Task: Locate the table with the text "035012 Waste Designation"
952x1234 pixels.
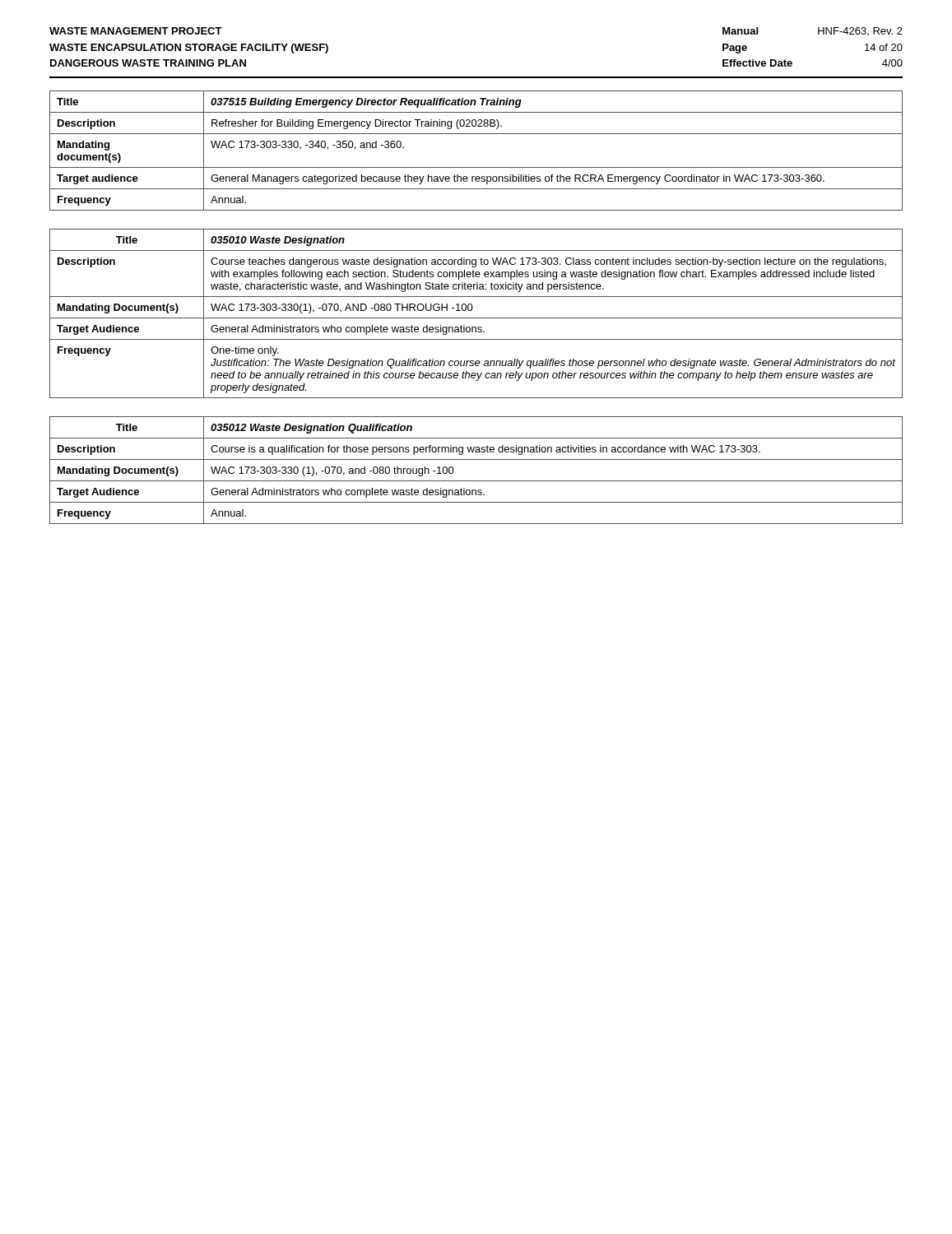Action: click(476, 470)
